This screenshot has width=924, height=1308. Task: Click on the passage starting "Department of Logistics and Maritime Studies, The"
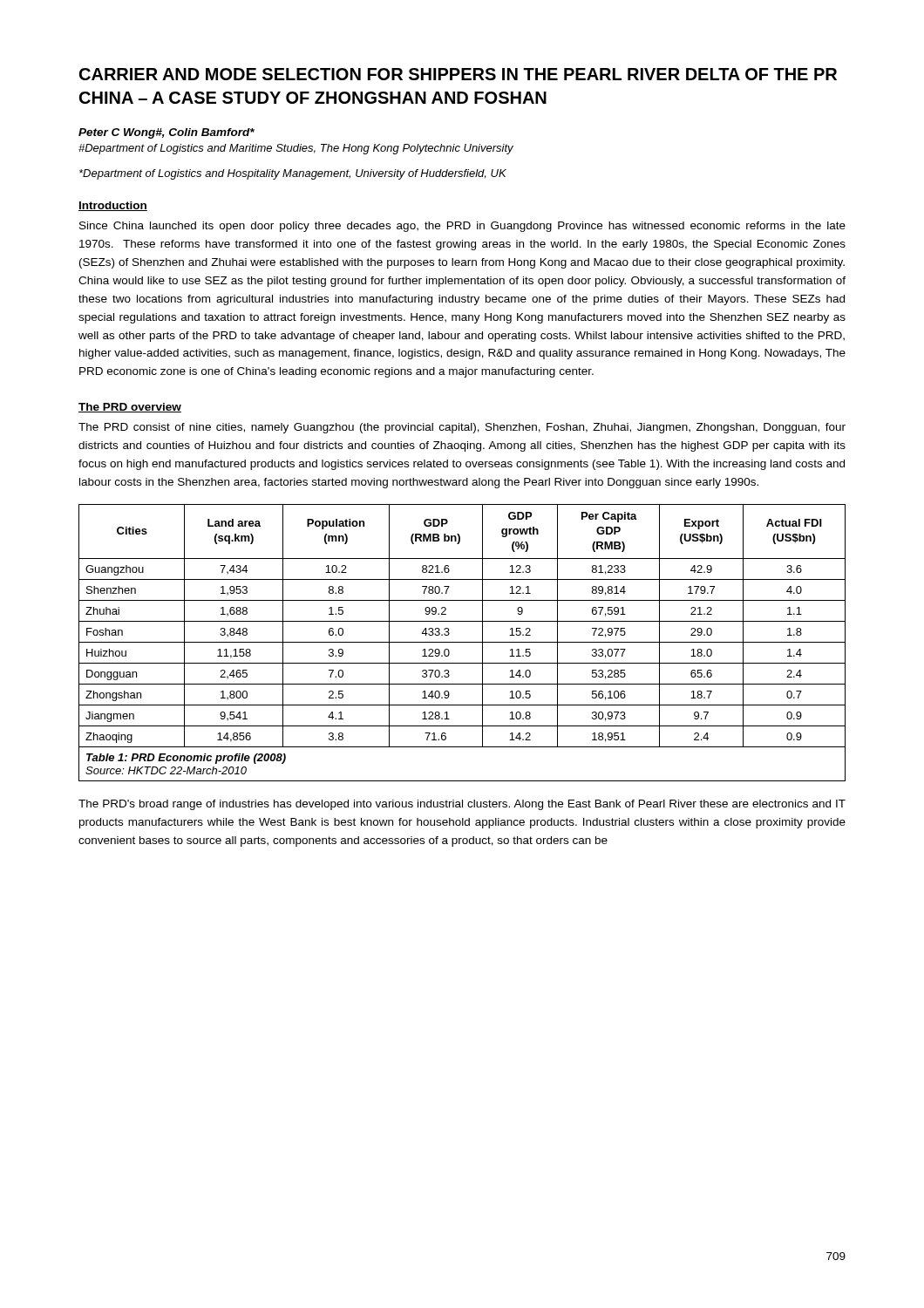[296, 148]
